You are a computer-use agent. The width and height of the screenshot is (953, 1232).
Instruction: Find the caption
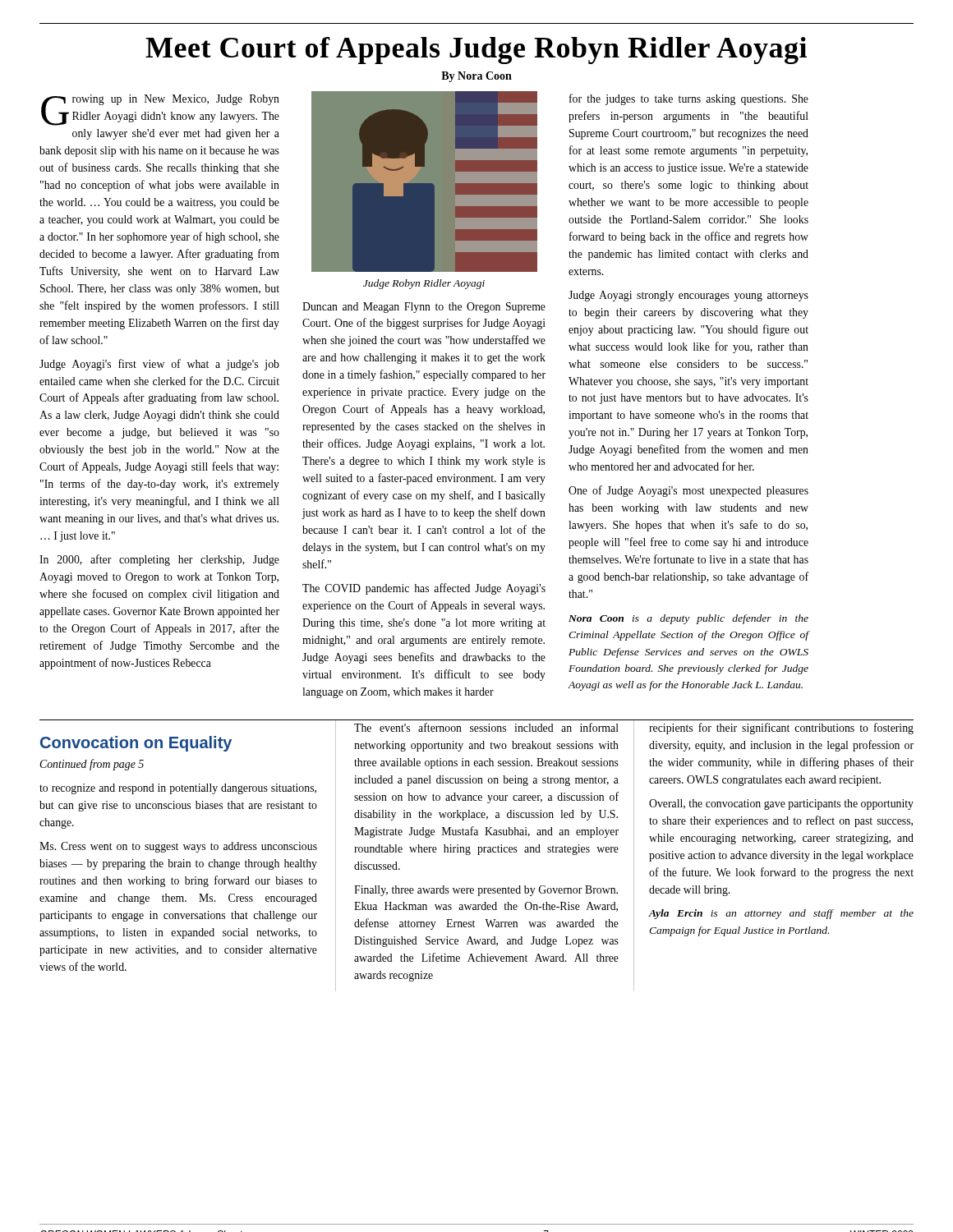424,284
